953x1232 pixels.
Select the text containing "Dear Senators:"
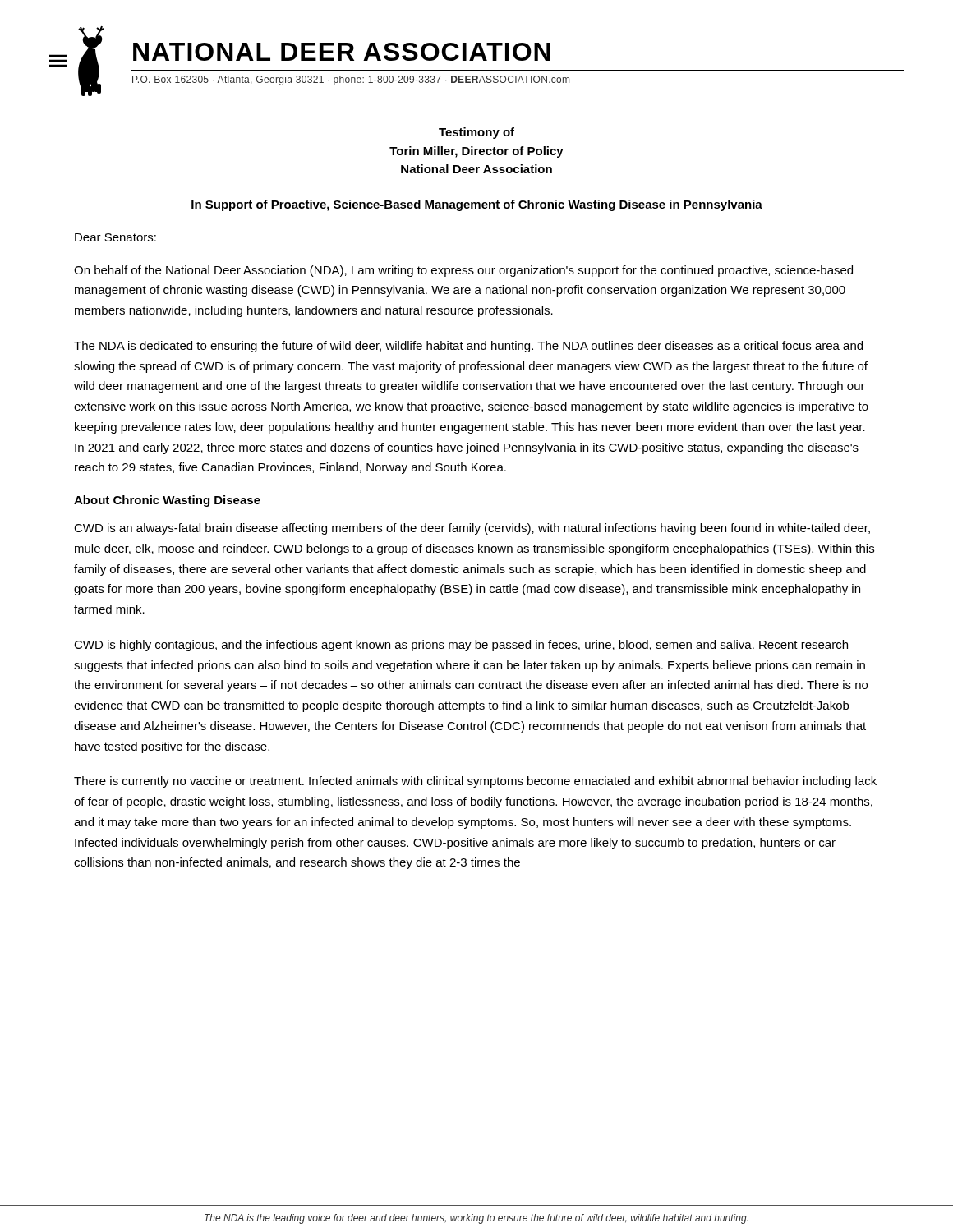(x=115, y=237)
